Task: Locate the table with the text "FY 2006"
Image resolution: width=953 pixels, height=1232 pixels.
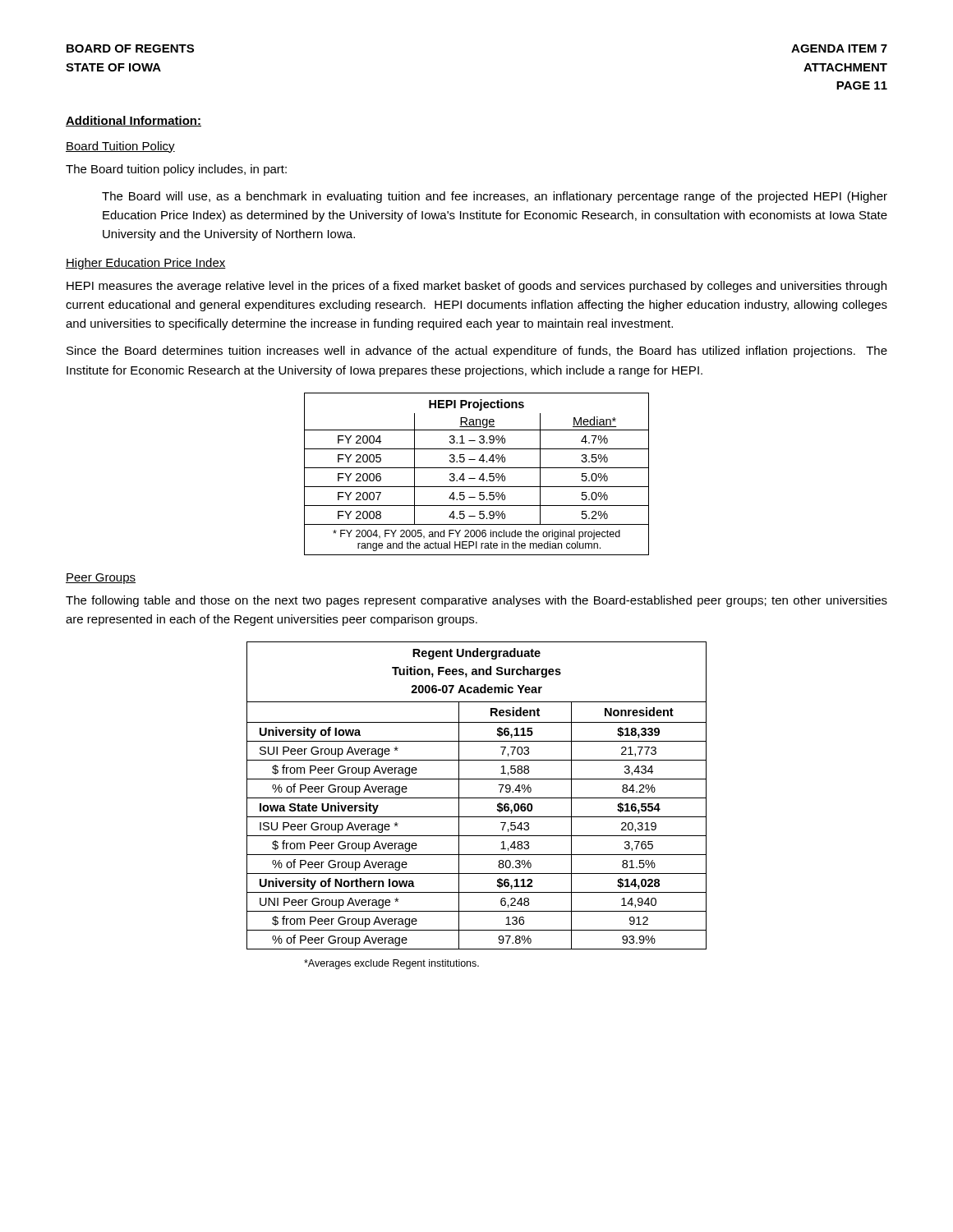Action: [x=476, y=474]
